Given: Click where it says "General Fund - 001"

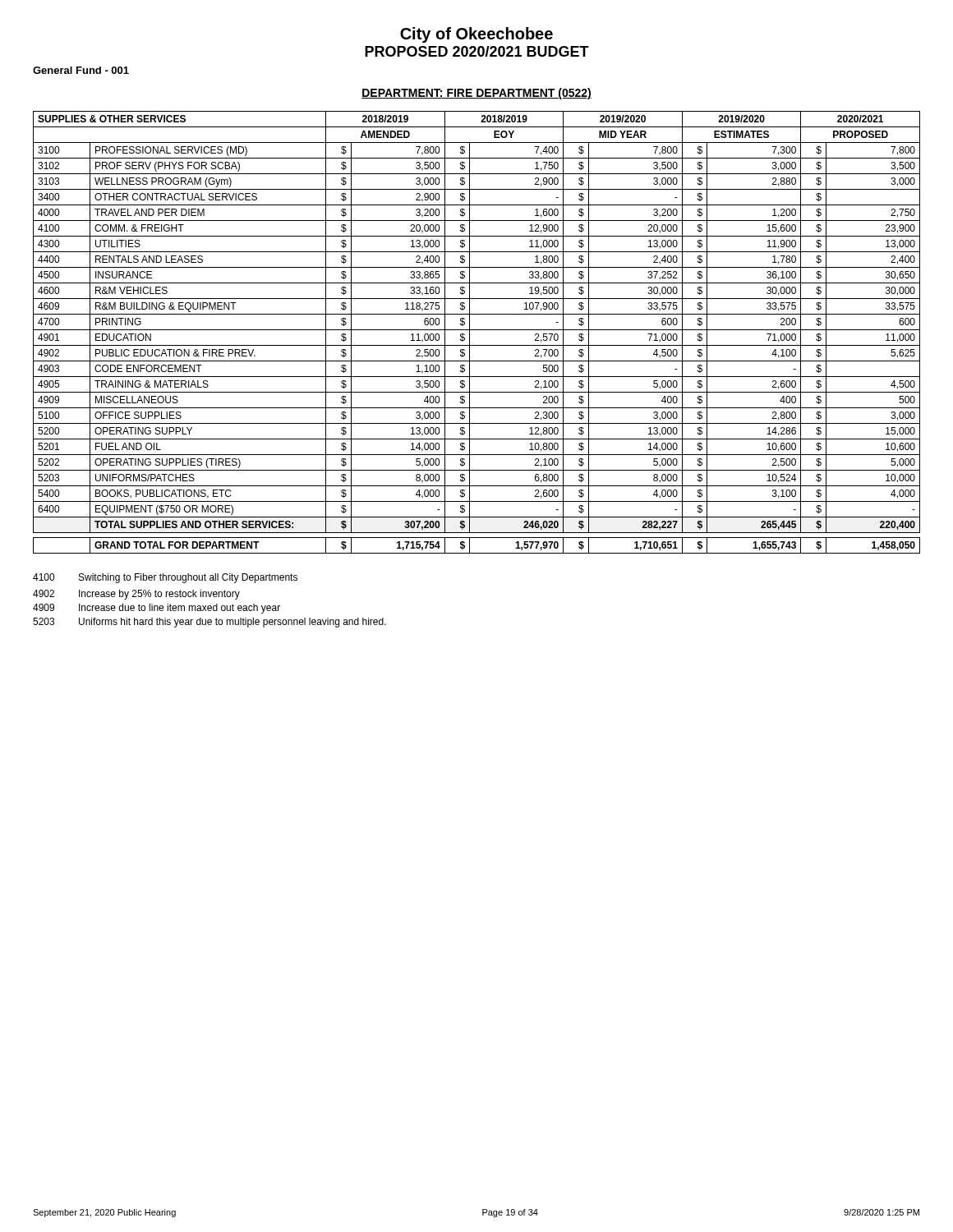Looking at the screenshot, I should click(81, 70).
